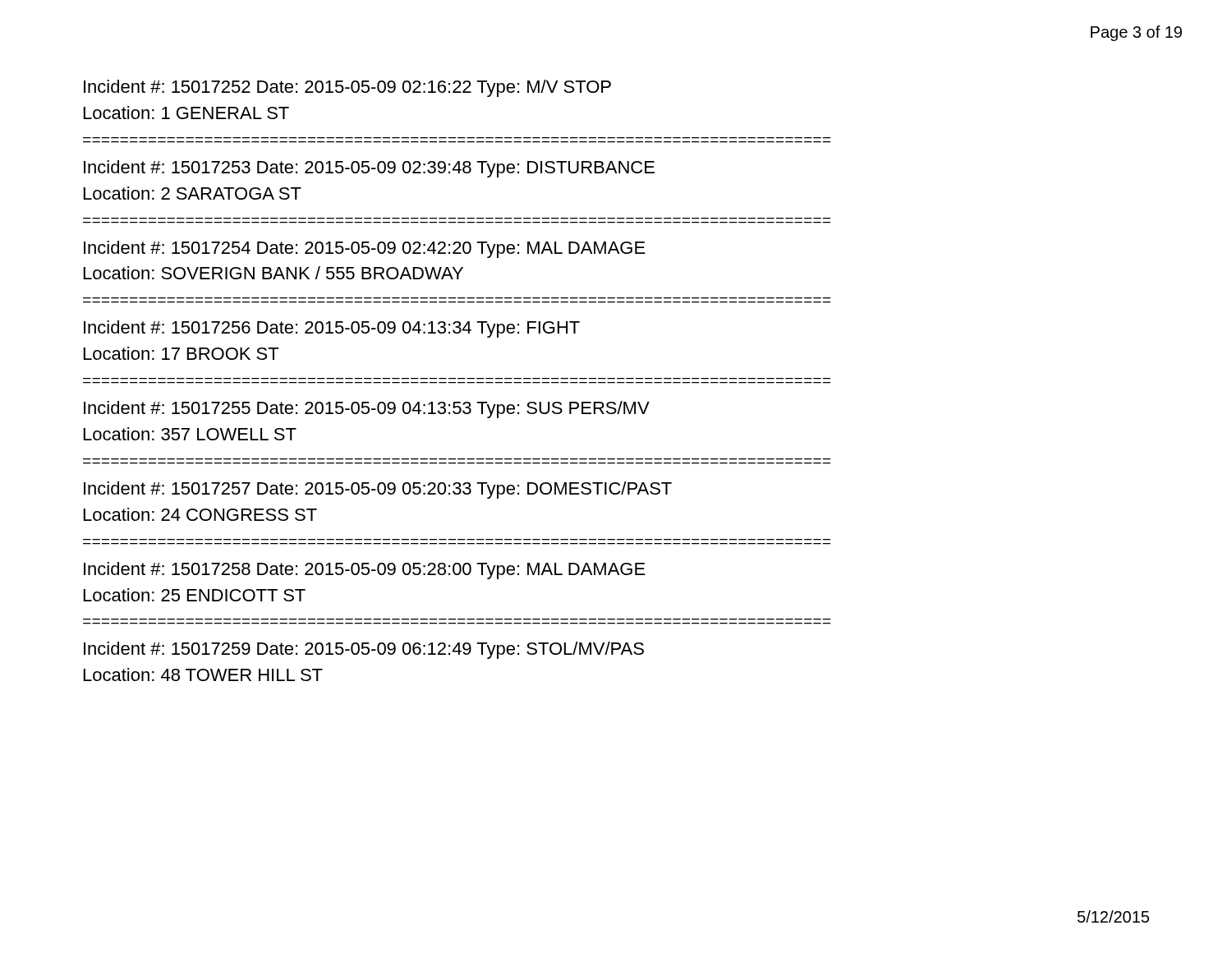Locate the block starting "Incident #: 15017257 Date: 2015-05-09 05:20:33 Type:"
This screenshot has height=953, width=1232.
point(616,502)
